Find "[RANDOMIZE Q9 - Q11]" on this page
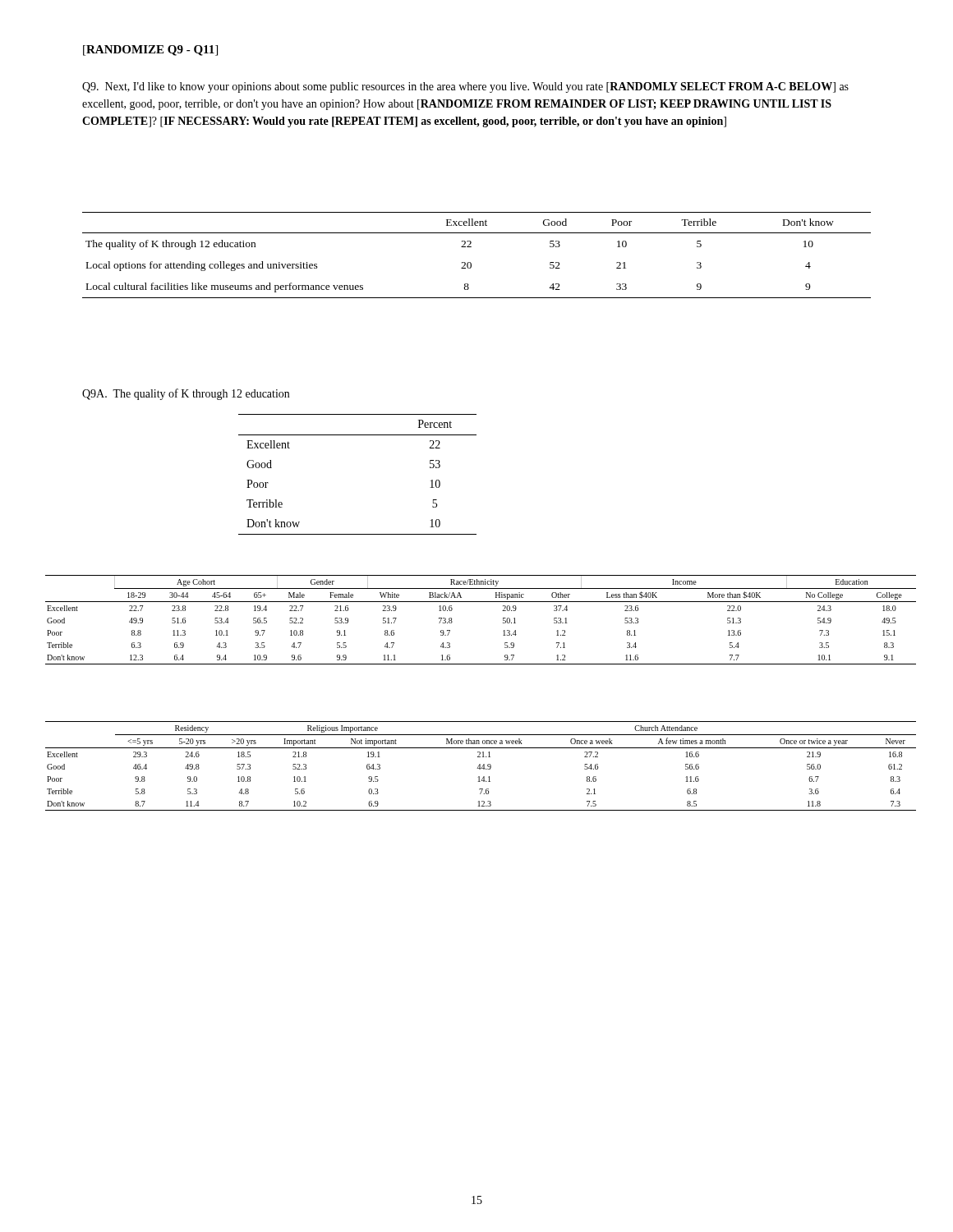953x1232 pixels. coord(150,49)
